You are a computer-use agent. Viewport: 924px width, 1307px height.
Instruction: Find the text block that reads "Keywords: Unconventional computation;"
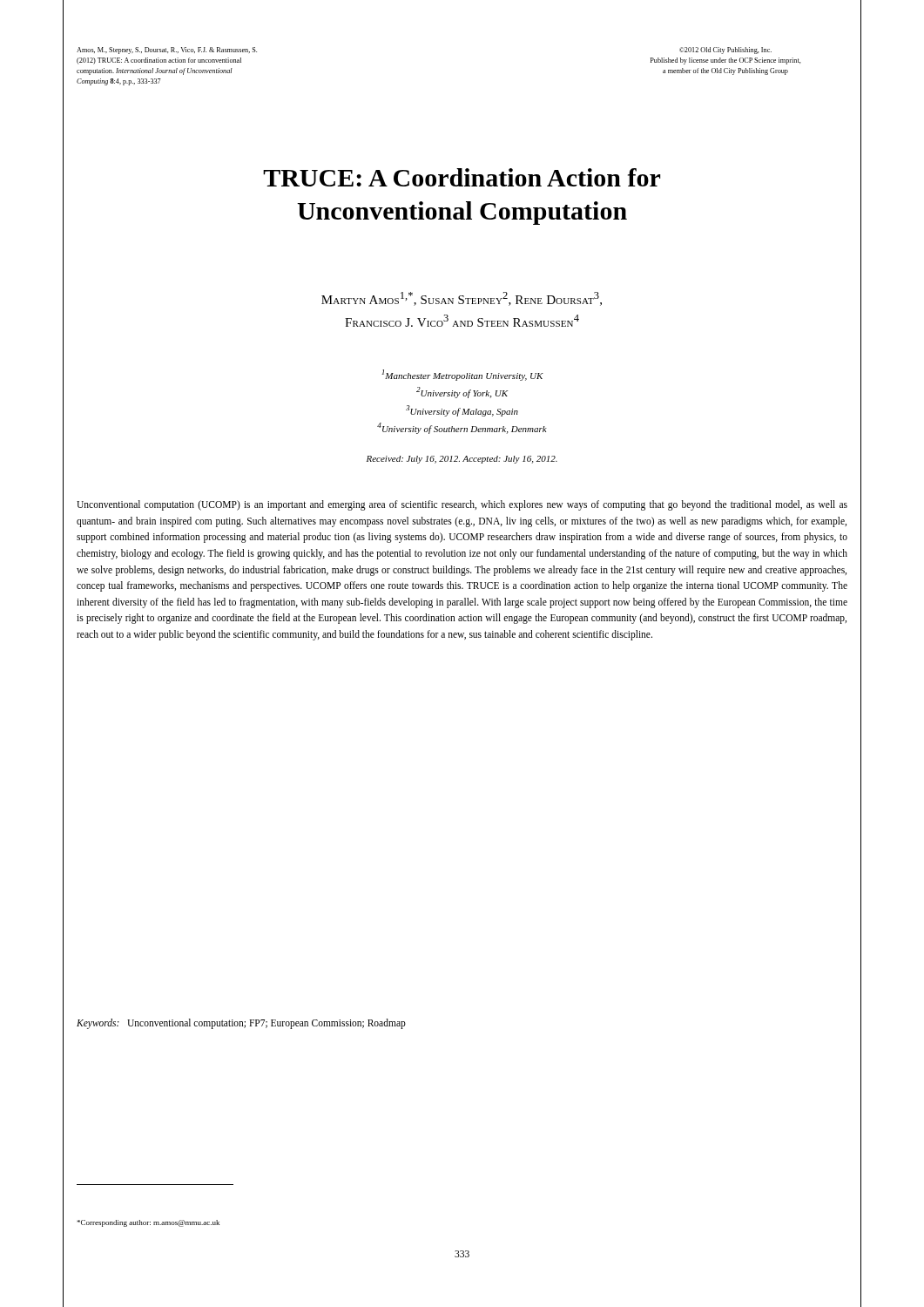click(x=241, y=1023)
